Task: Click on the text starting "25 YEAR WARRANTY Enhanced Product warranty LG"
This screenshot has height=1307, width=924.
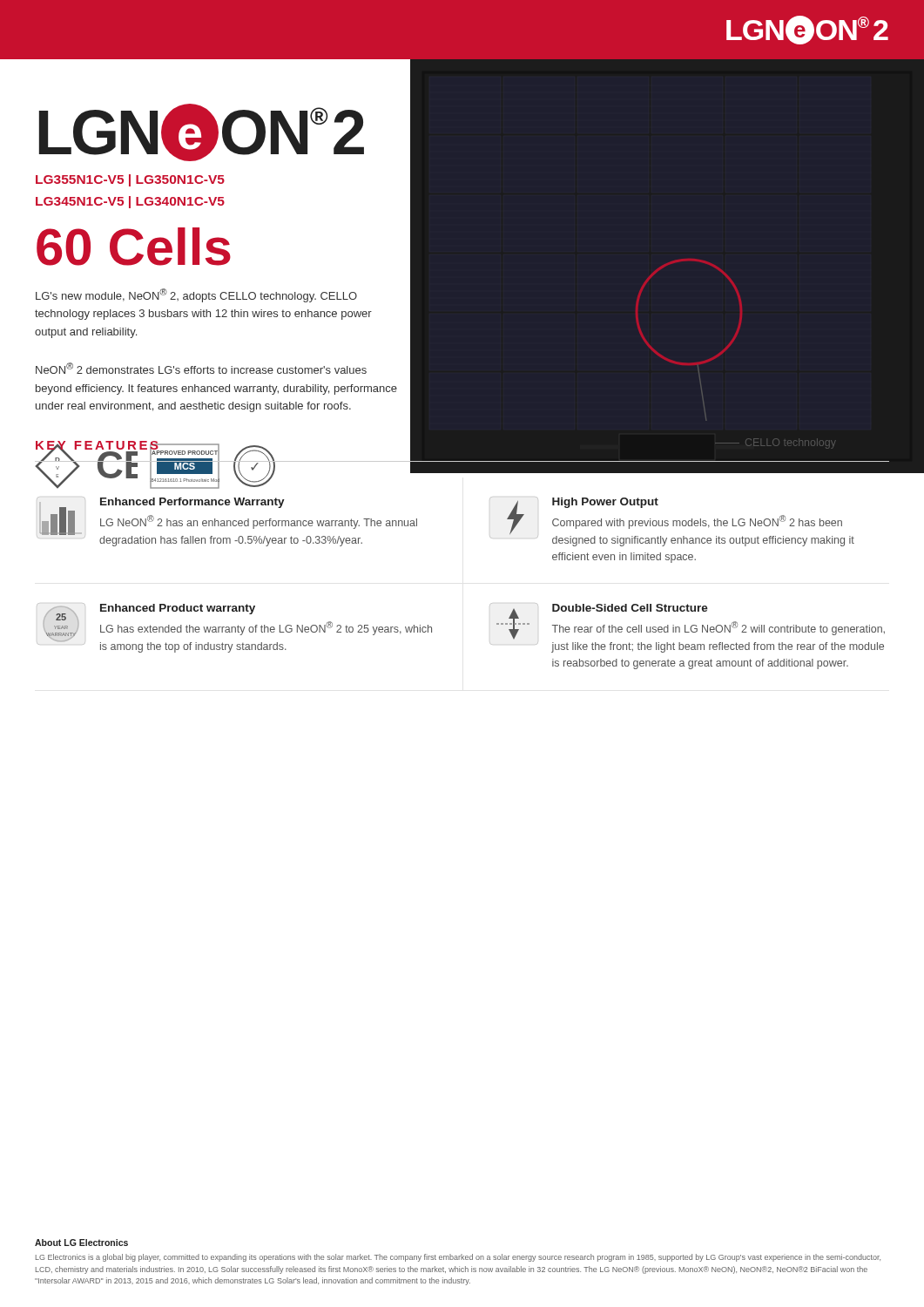Action: tap(238, 637)
